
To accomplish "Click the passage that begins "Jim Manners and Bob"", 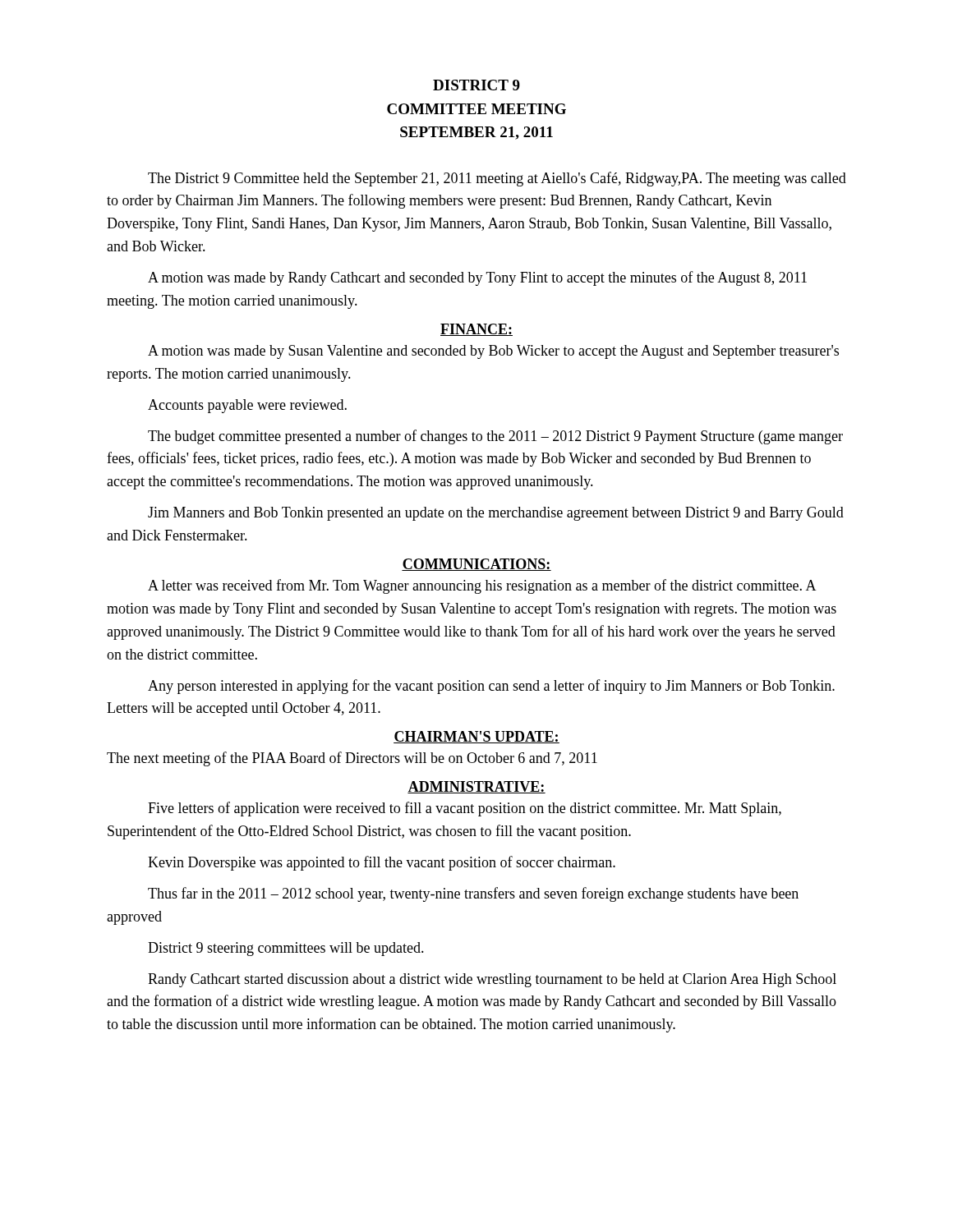I will tap(476, 525).
